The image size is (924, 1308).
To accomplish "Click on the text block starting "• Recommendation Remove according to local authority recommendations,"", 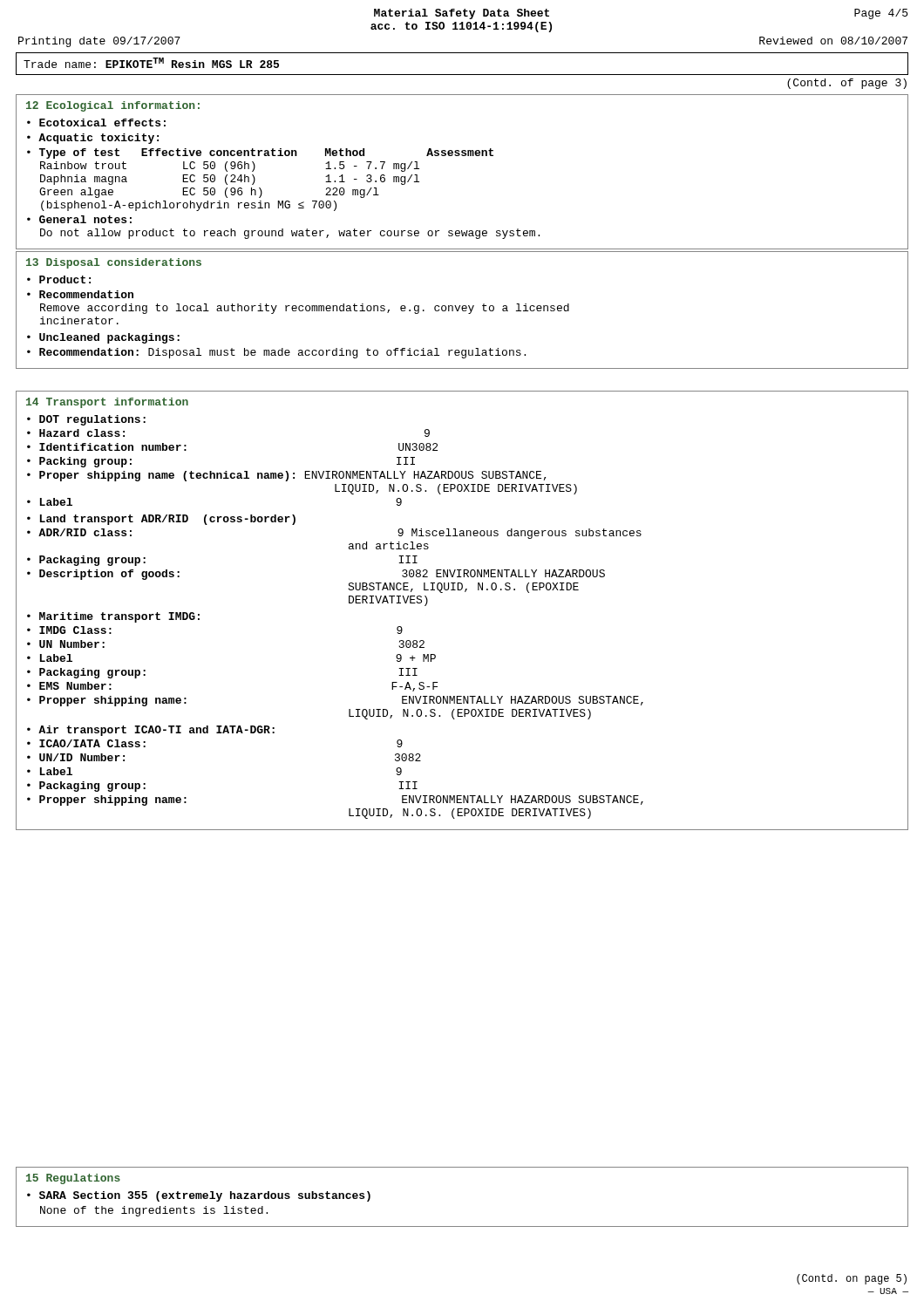I will [x=297, y=308].
